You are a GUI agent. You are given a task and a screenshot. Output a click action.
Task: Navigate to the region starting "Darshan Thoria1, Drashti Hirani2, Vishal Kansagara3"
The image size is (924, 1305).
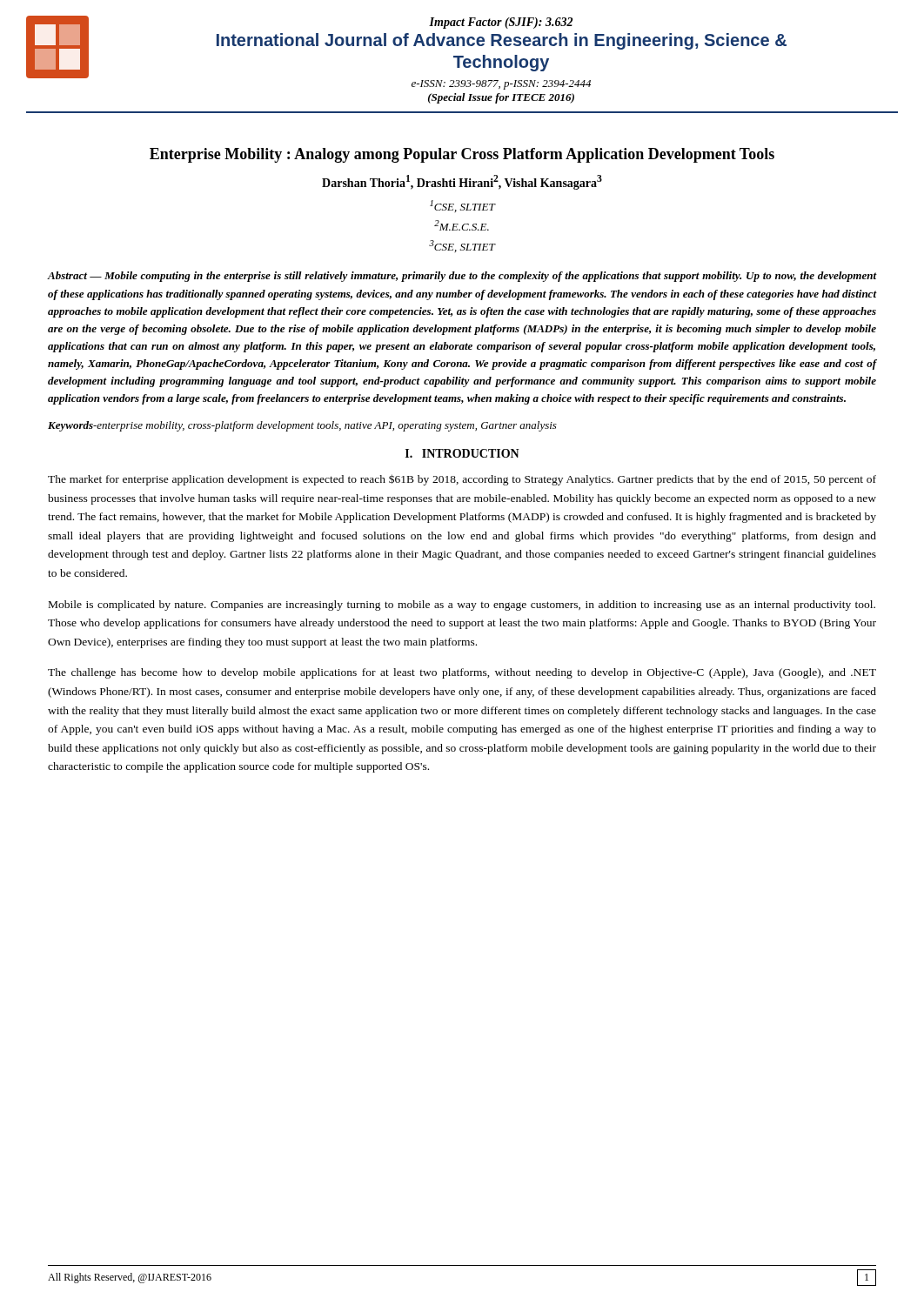[x=462, y=182]
